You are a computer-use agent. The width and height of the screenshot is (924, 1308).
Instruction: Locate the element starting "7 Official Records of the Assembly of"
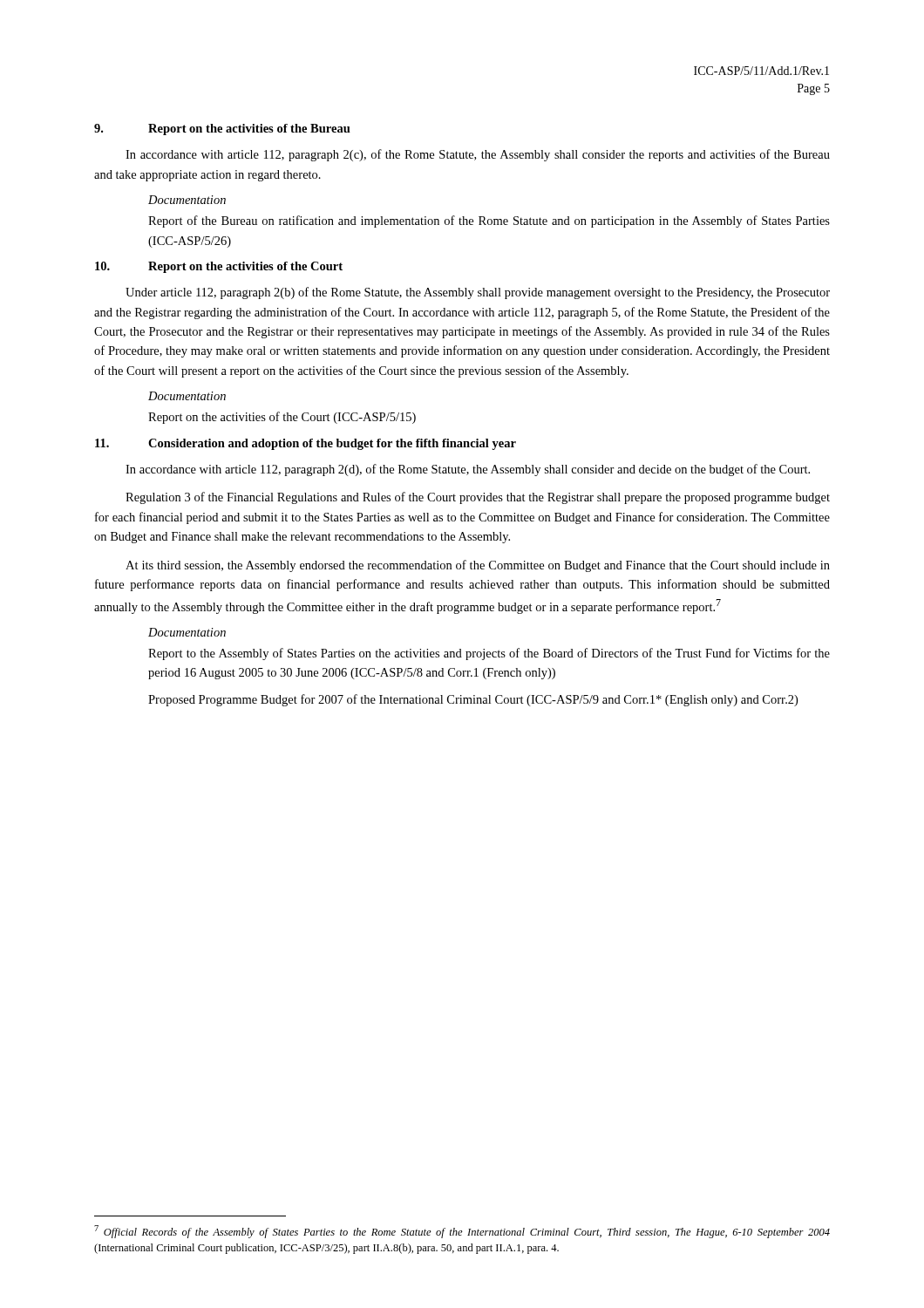pyautogui.click(x=462, y=1238)
